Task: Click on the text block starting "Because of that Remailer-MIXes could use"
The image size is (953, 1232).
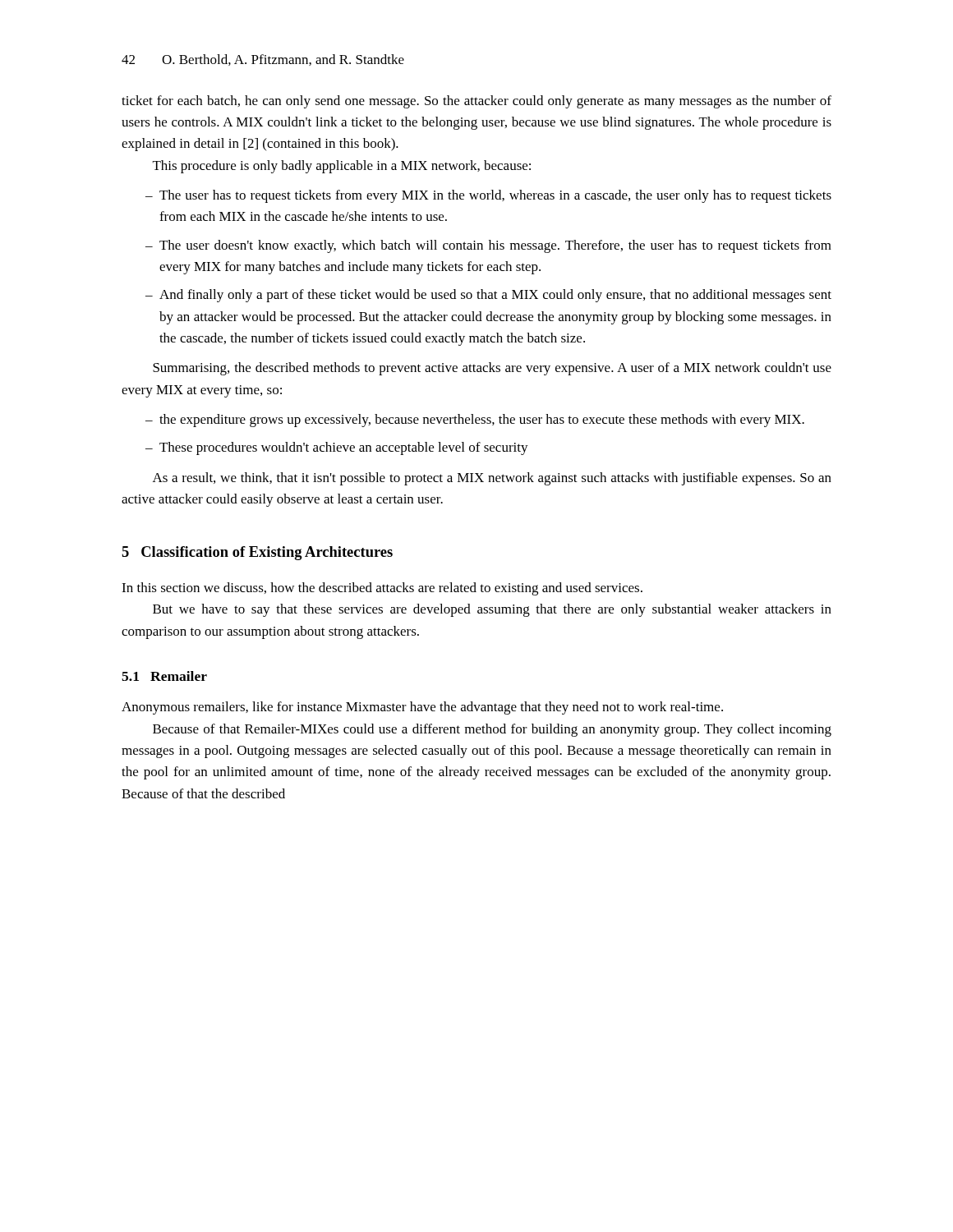Action: point(476,761)
